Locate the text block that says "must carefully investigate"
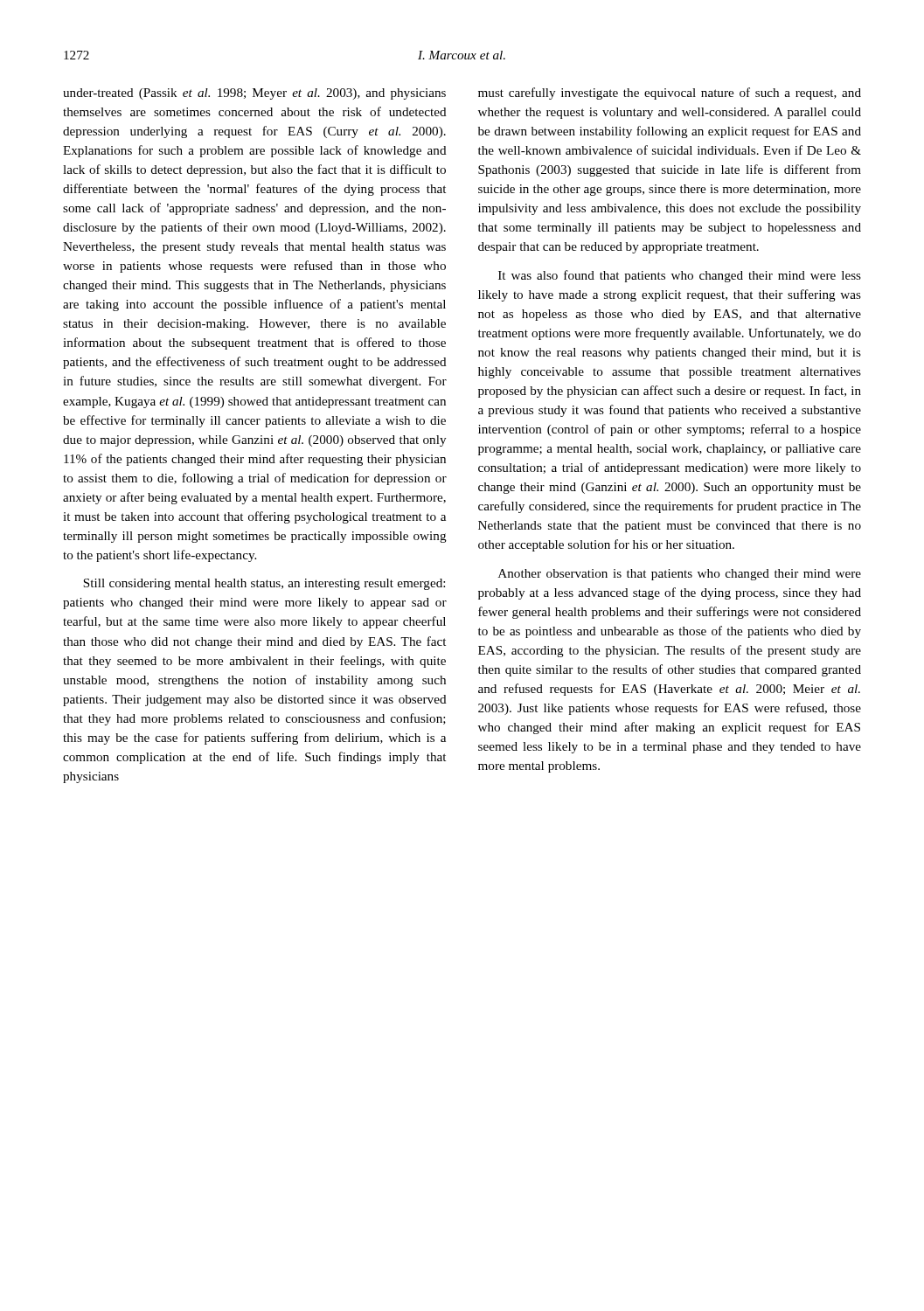 click(x=669, y=429)
